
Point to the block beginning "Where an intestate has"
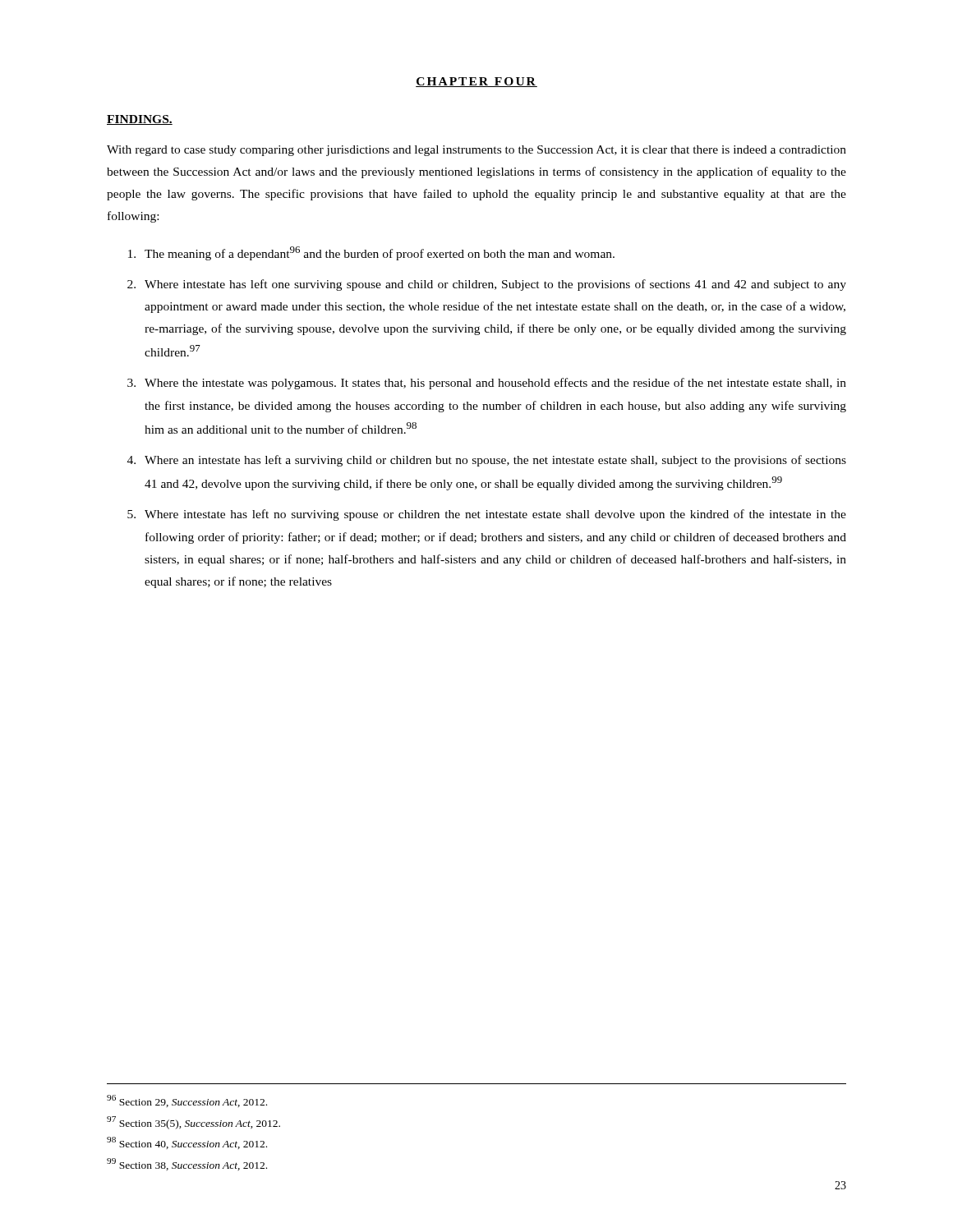point(493,472)
